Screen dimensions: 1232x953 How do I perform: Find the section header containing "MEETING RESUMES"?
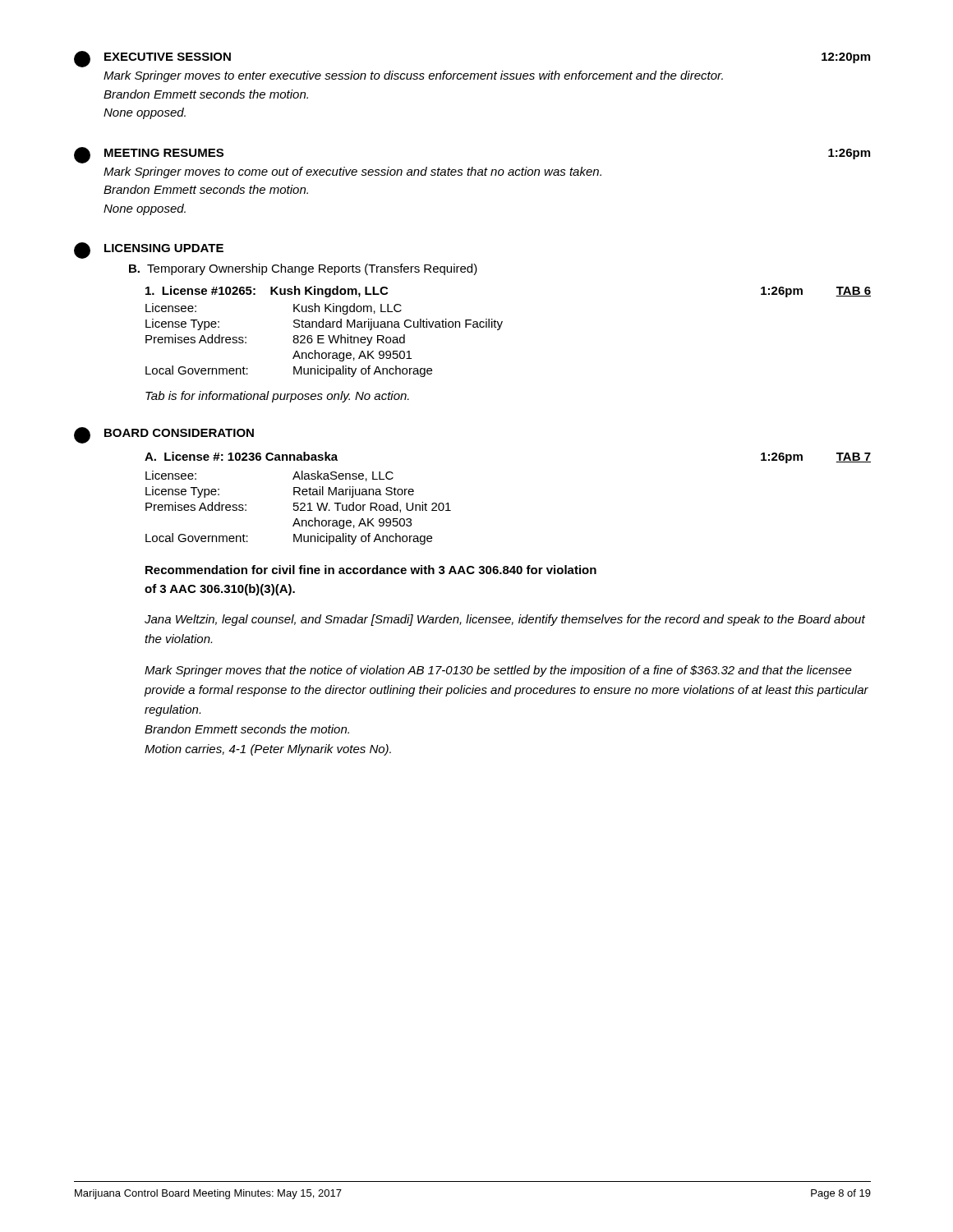164,152
